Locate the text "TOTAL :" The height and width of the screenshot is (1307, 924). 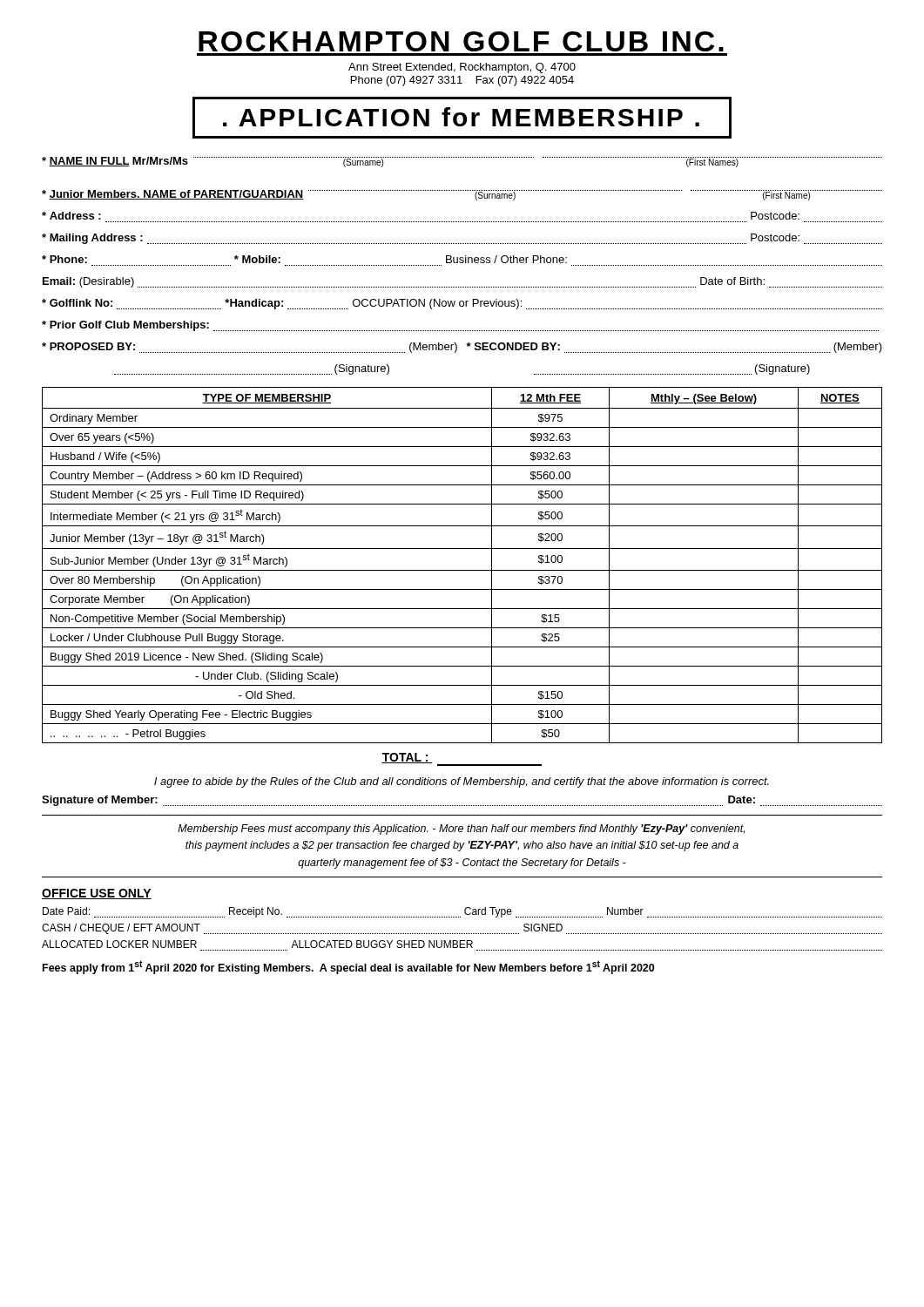pyautogui.click(x=462, y=758)
